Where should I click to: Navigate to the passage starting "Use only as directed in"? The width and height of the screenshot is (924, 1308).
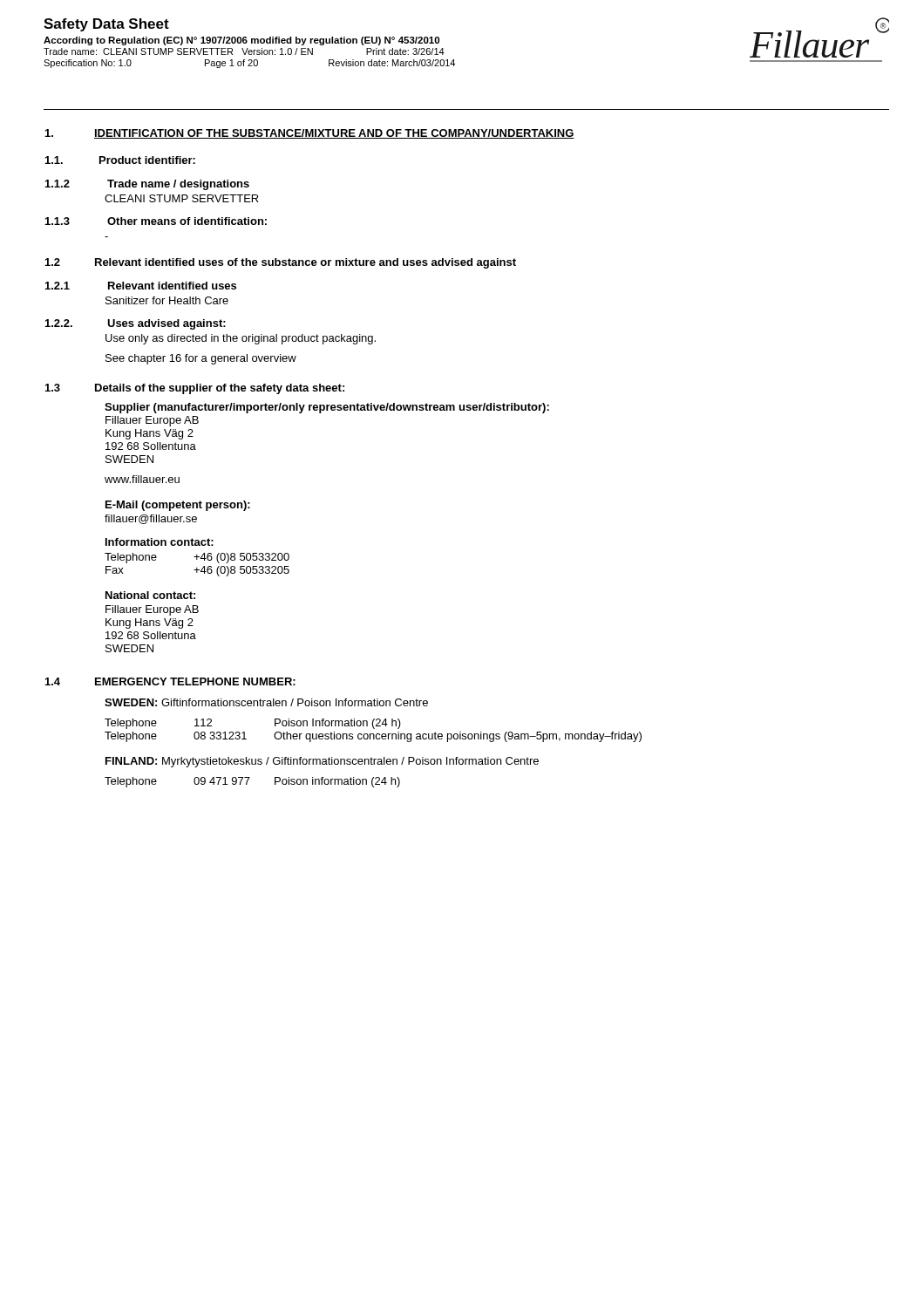(x=241, y=338)
